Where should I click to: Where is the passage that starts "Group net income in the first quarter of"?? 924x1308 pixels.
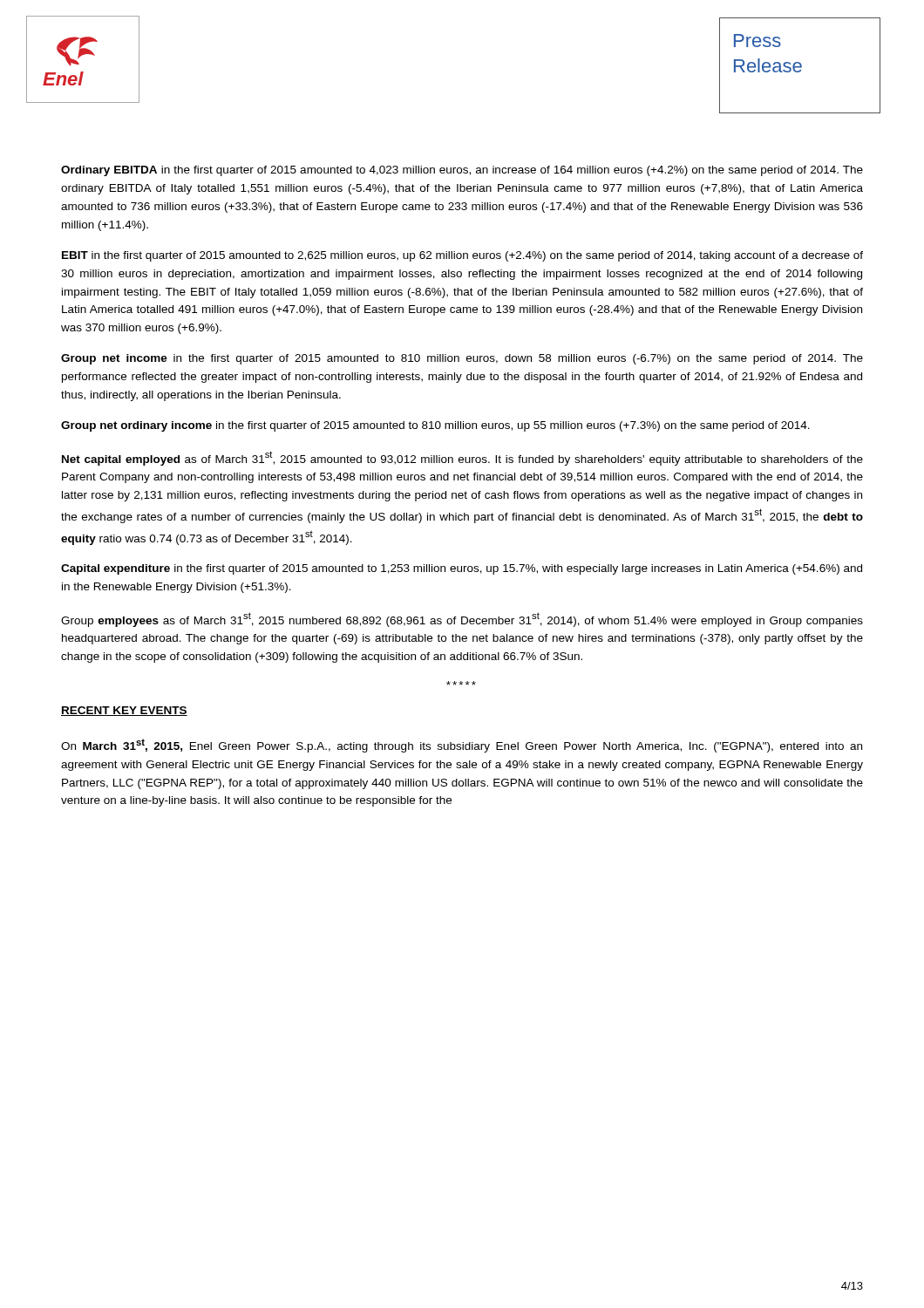462,377
